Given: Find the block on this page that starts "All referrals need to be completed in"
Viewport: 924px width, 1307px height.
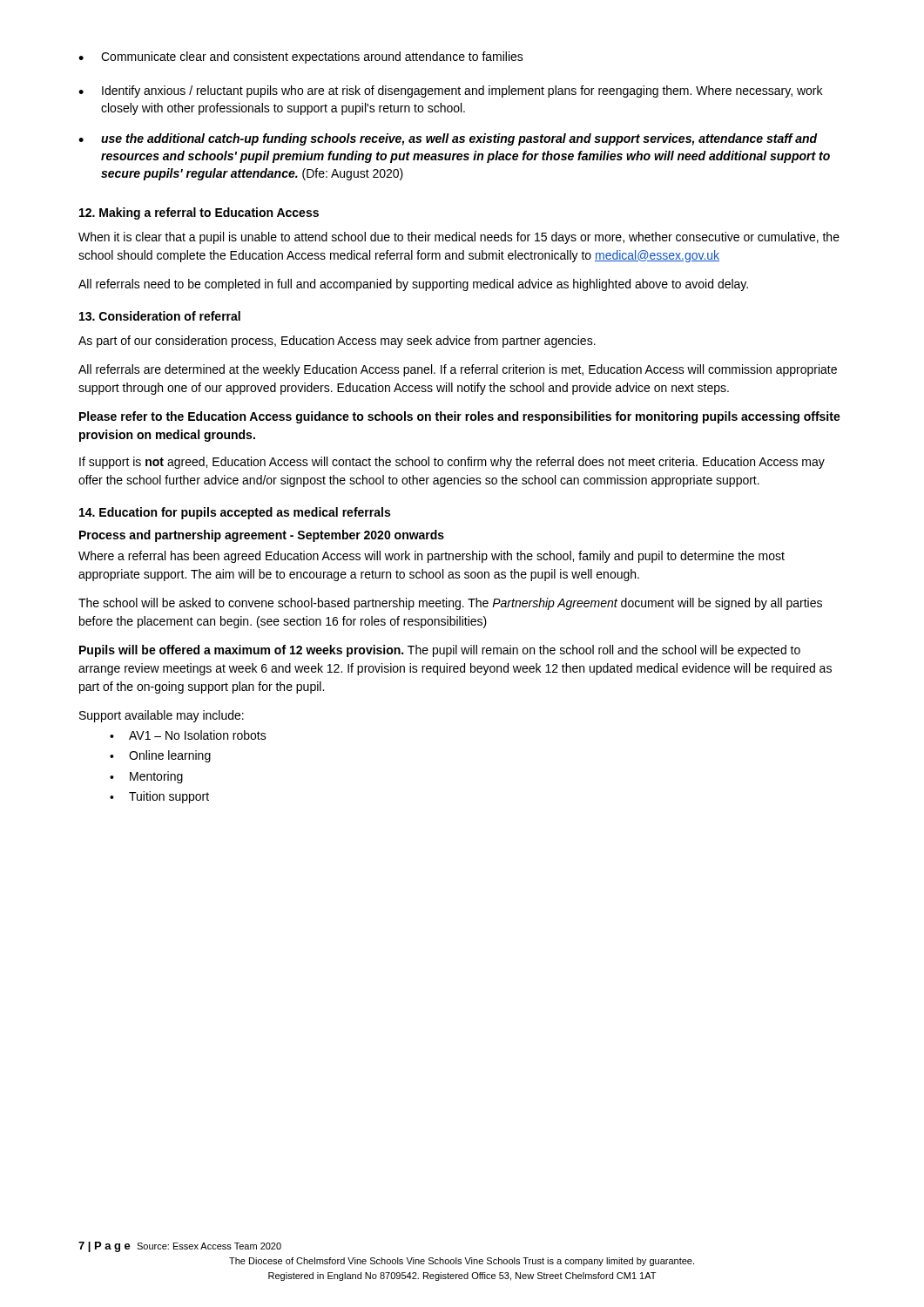Looking at the screenshot, I should 414,284.
